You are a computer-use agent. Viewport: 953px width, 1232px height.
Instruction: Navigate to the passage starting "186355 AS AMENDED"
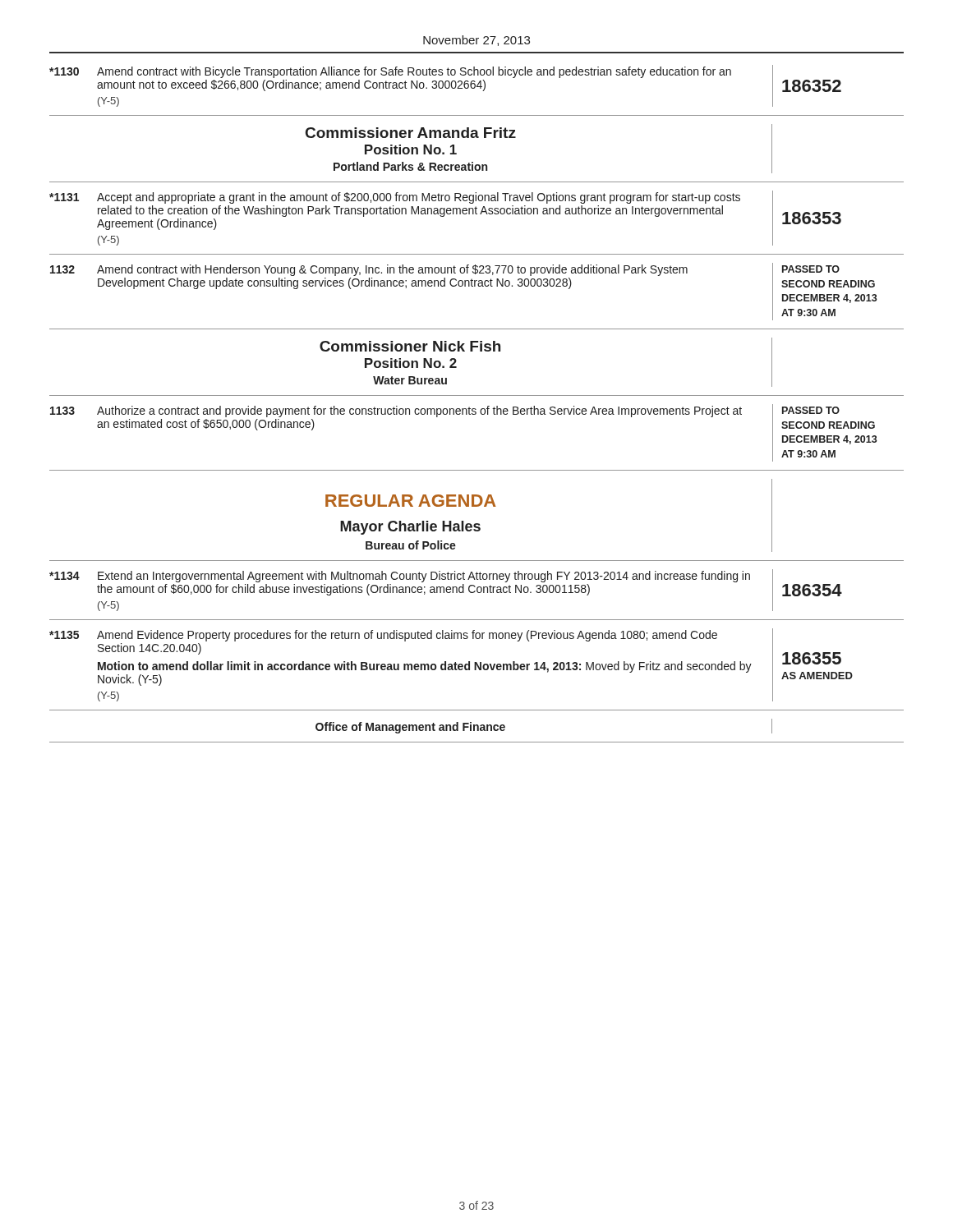[817, 665]
